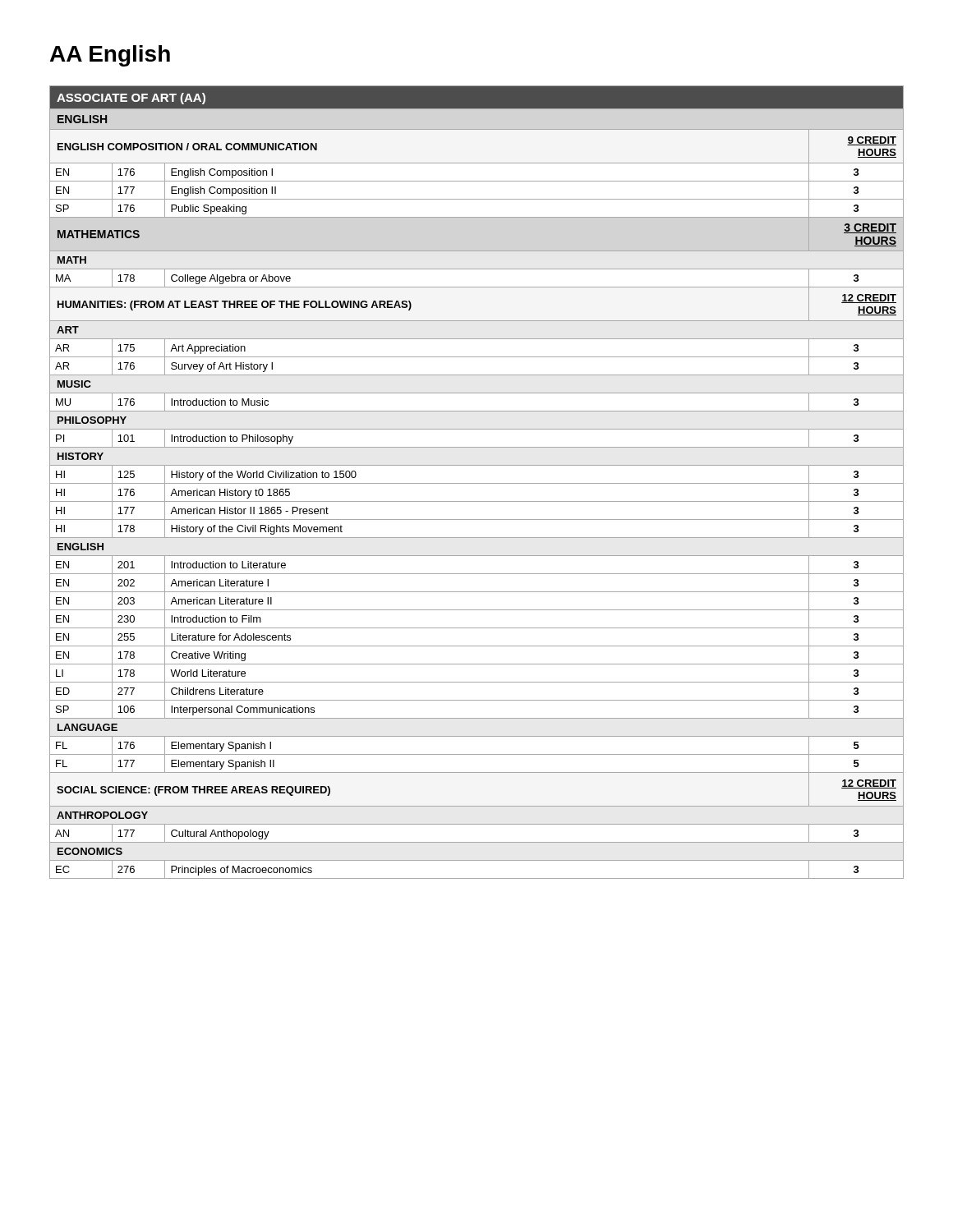Select the table
This screenshot has width=953, height=1232.
point(476,482)
